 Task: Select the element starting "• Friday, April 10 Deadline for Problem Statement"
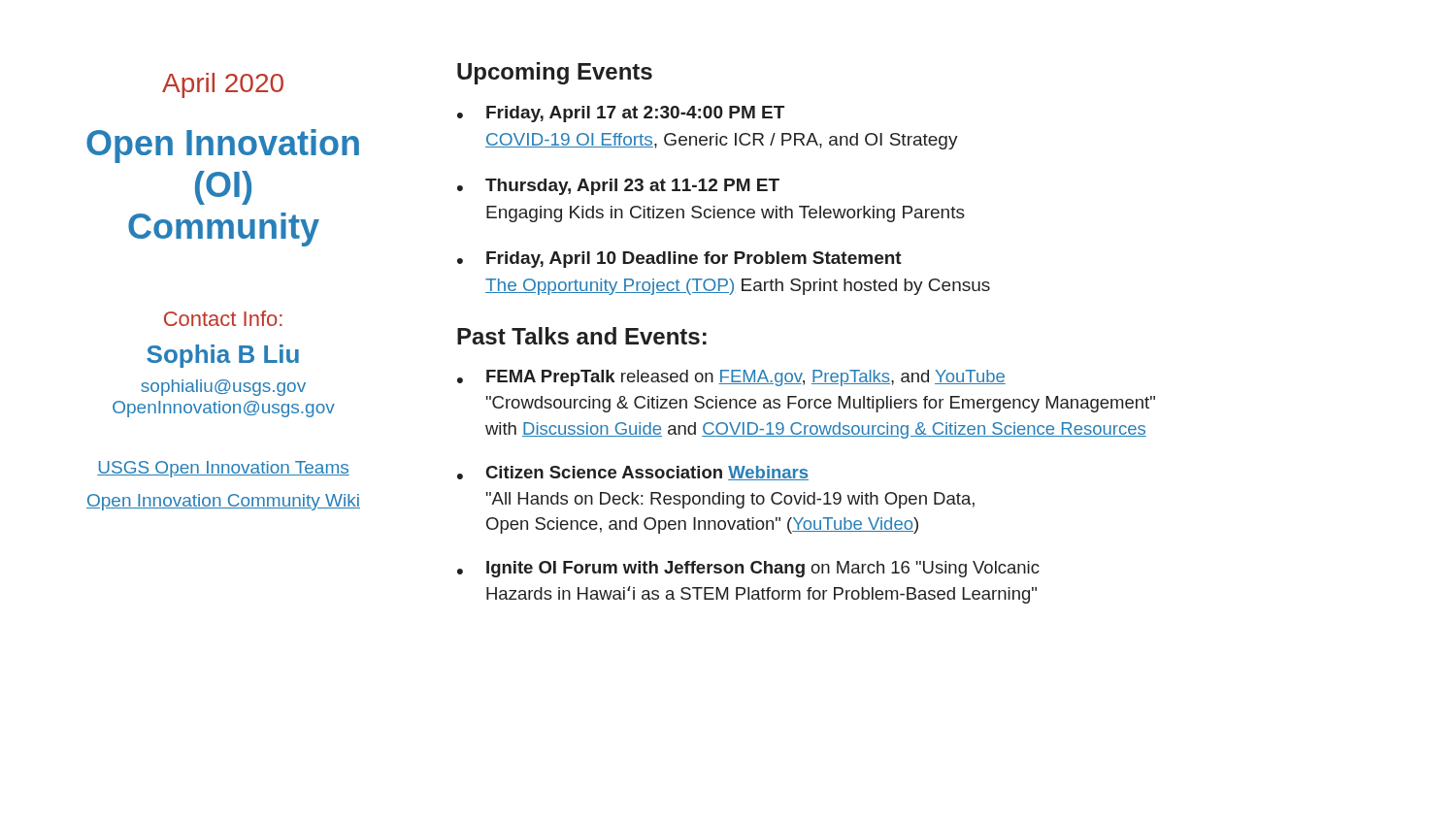[723, 271]
